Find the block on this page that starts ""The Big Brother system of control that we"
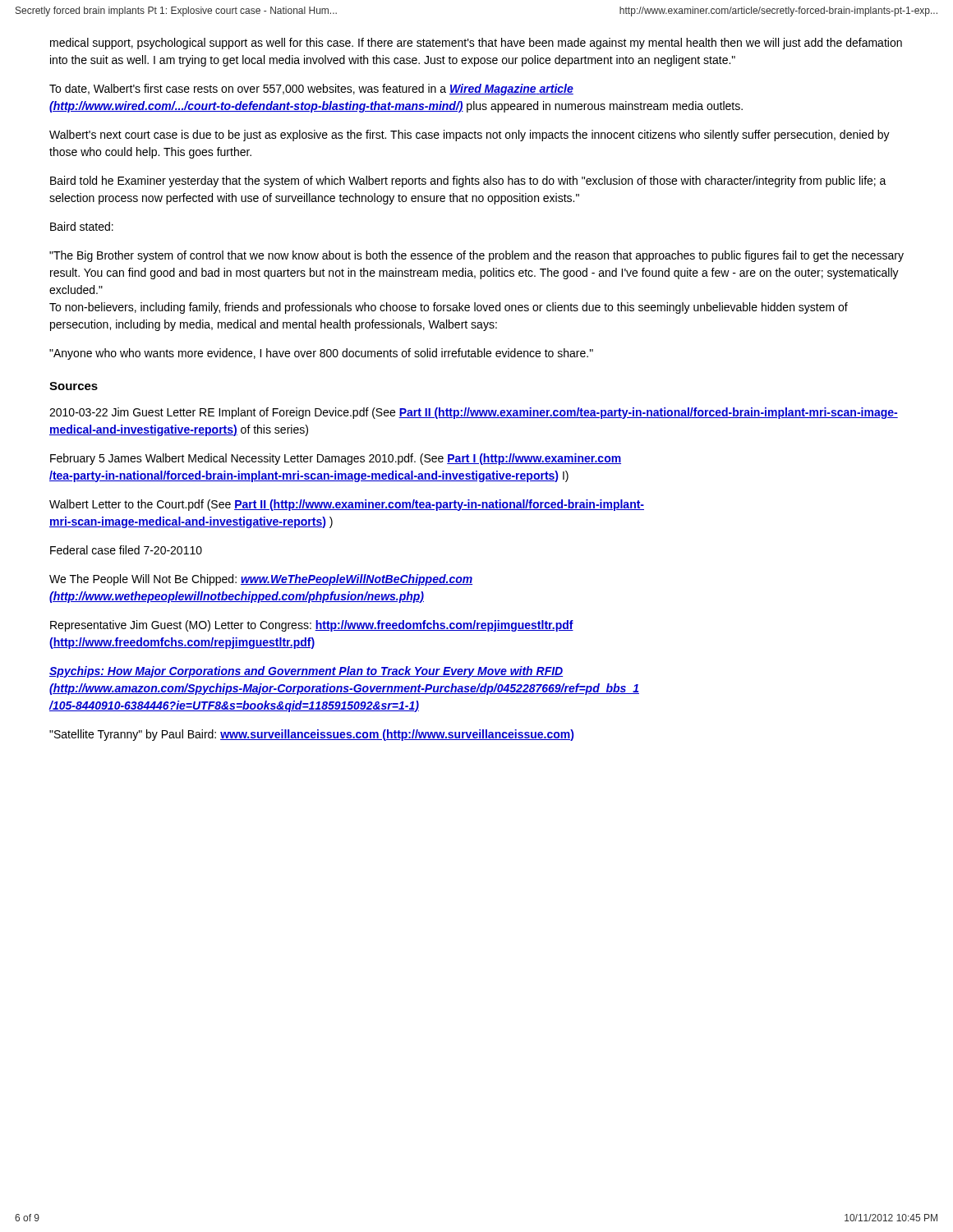The image size is (953, 1232). 476,256
